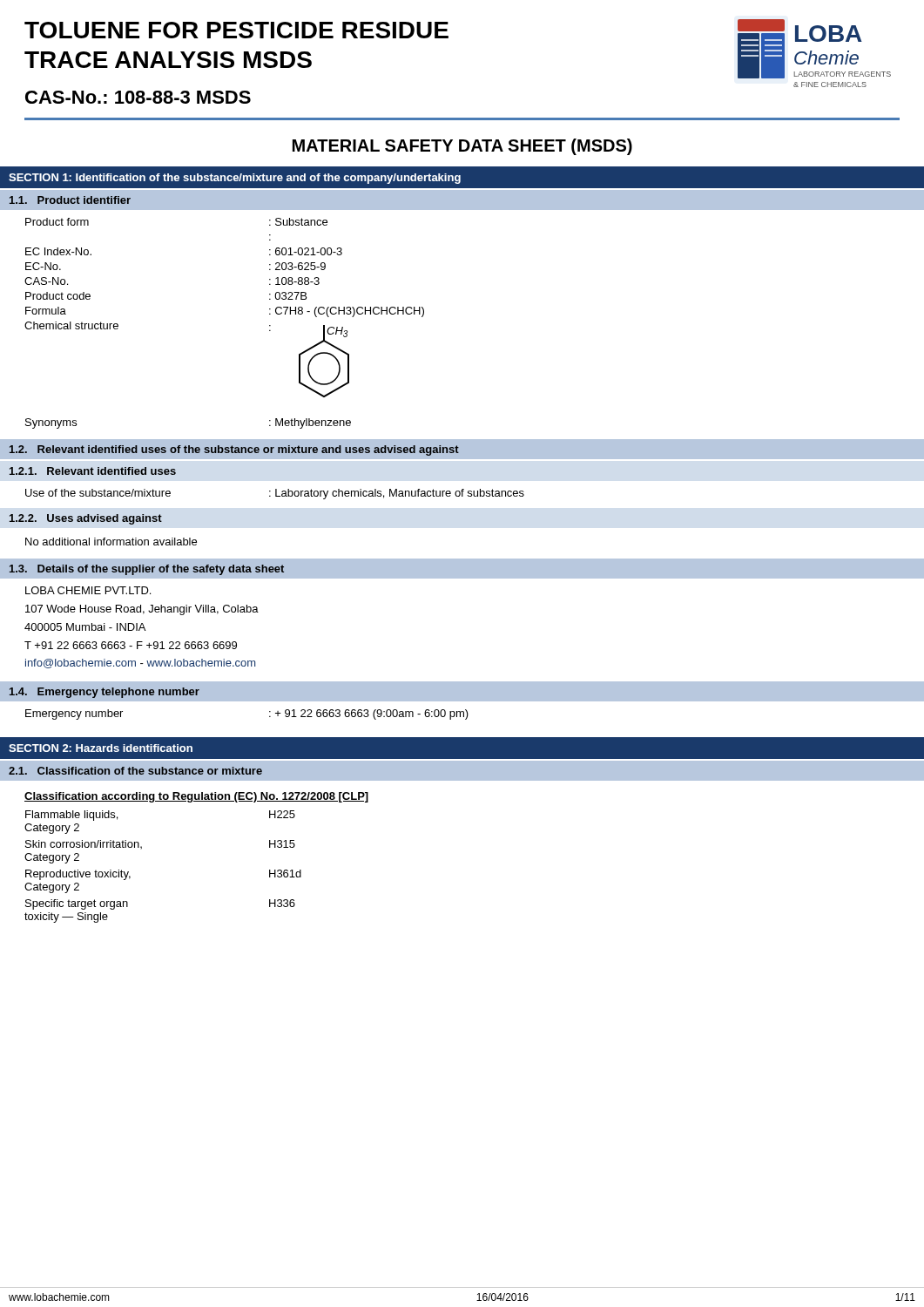
Task: Select the text starting "SECTION 1: Identification of the substance/mixture and"
Action: click(235, 177)
